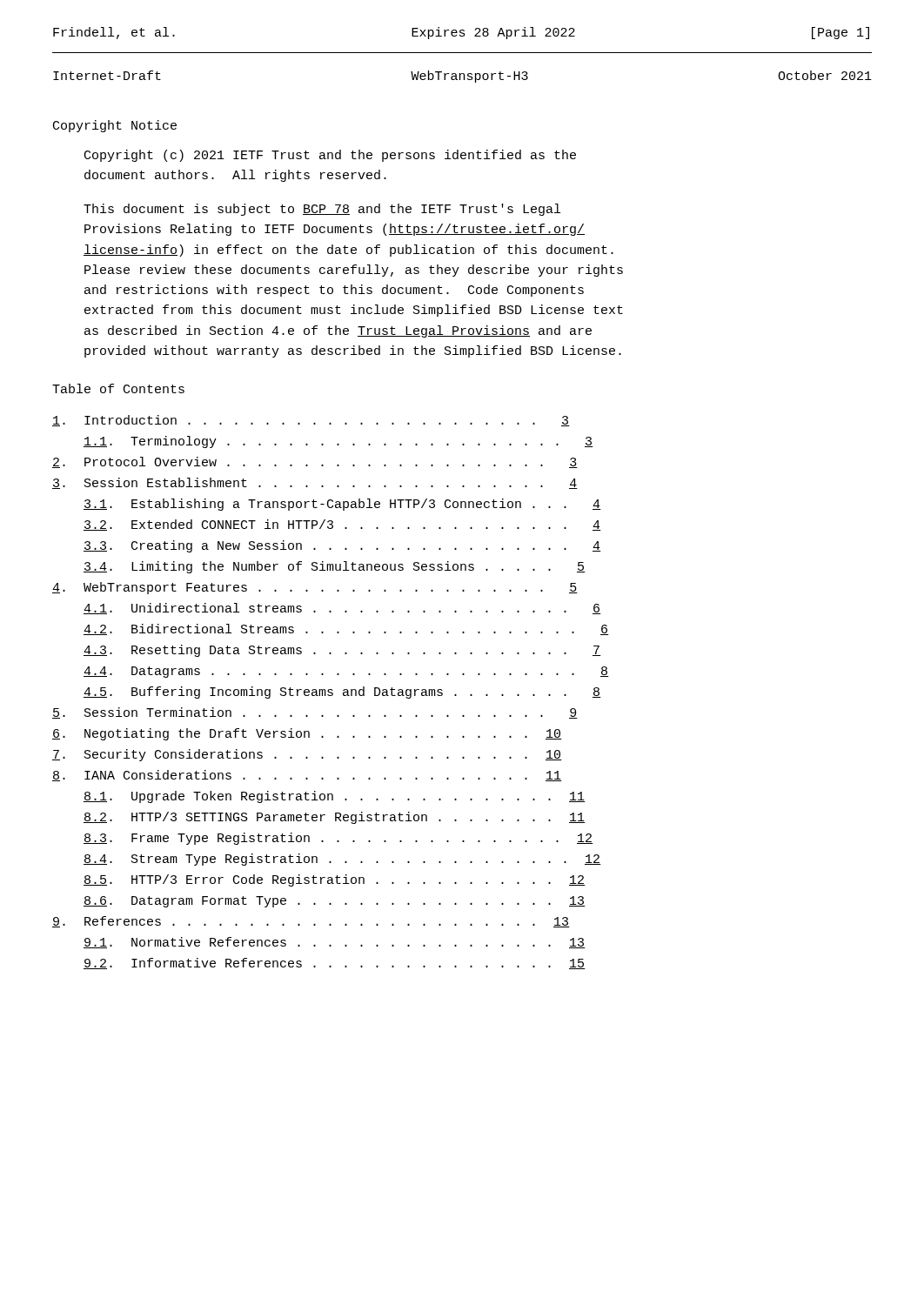The width and height of the screenshot is (924, 1305).
Task: Point to the block beginning "Copyright (c) 2021 IETF Trust"
Action: [x=330, y=166]
